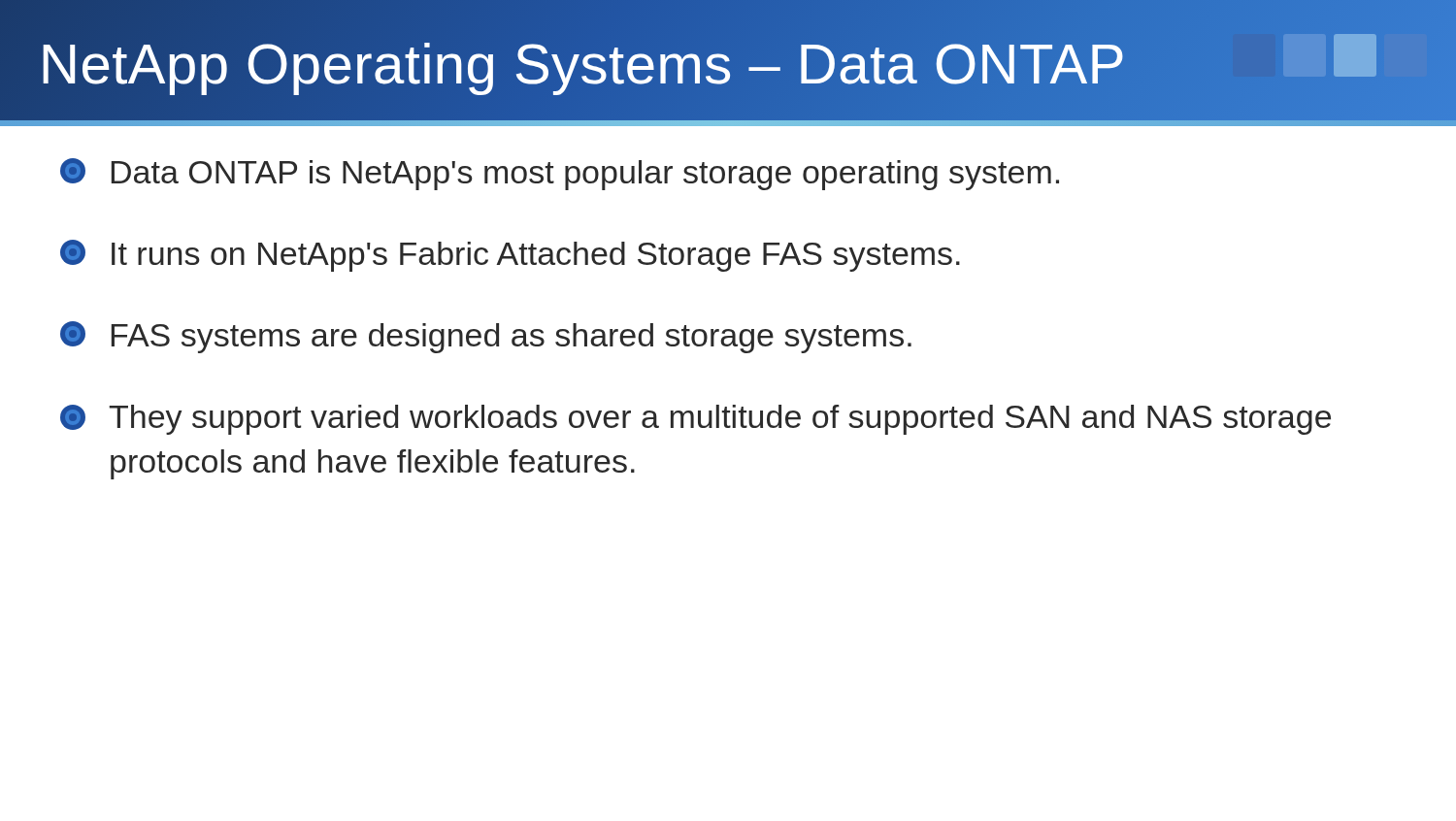Find the block on this page that starts "It runs on NetApp's Fabric"
The height and width of the screenshot is (821, 1456).
(728, 254)
